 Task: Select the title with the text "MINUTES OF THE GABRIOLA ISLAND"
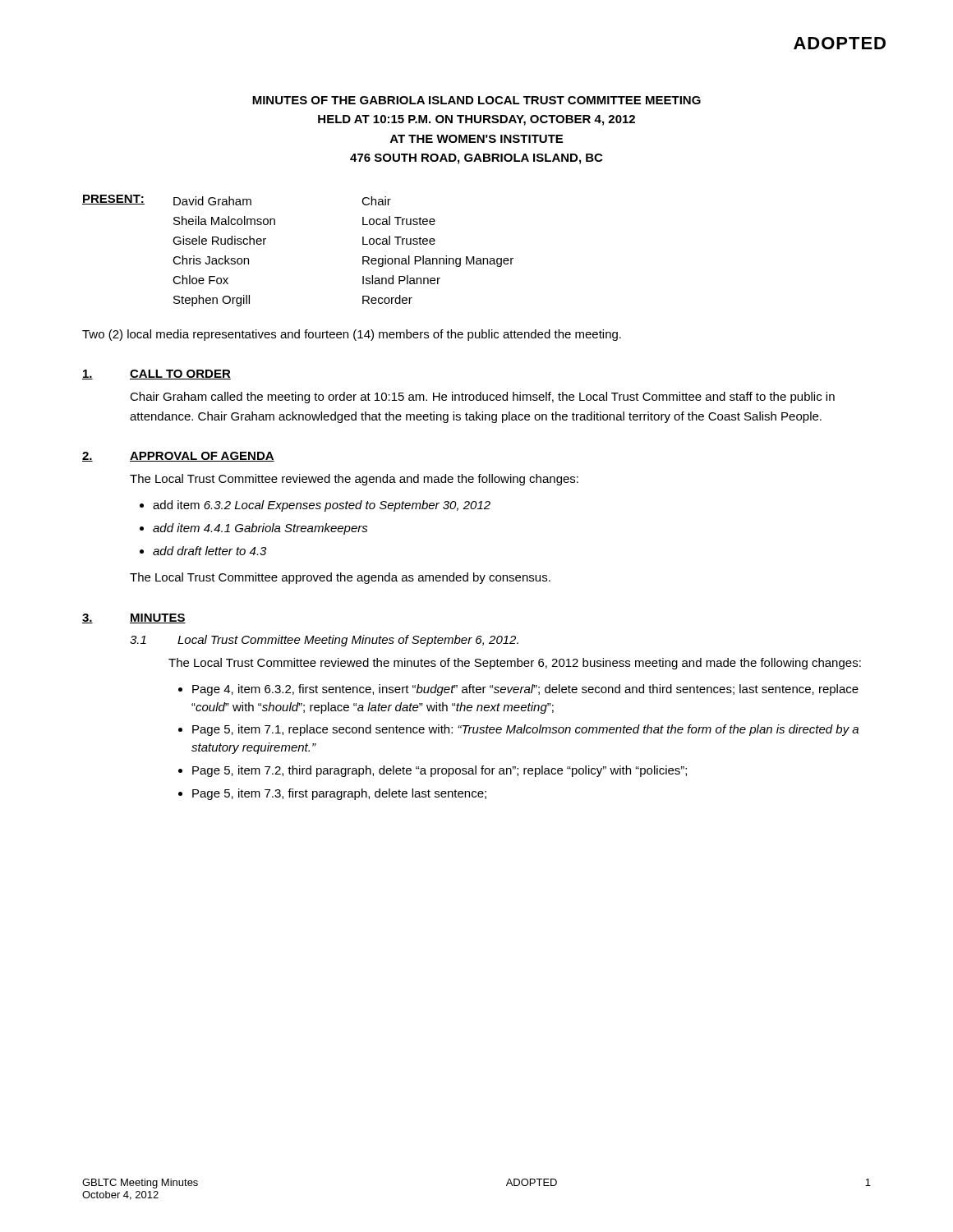point(476,128)
